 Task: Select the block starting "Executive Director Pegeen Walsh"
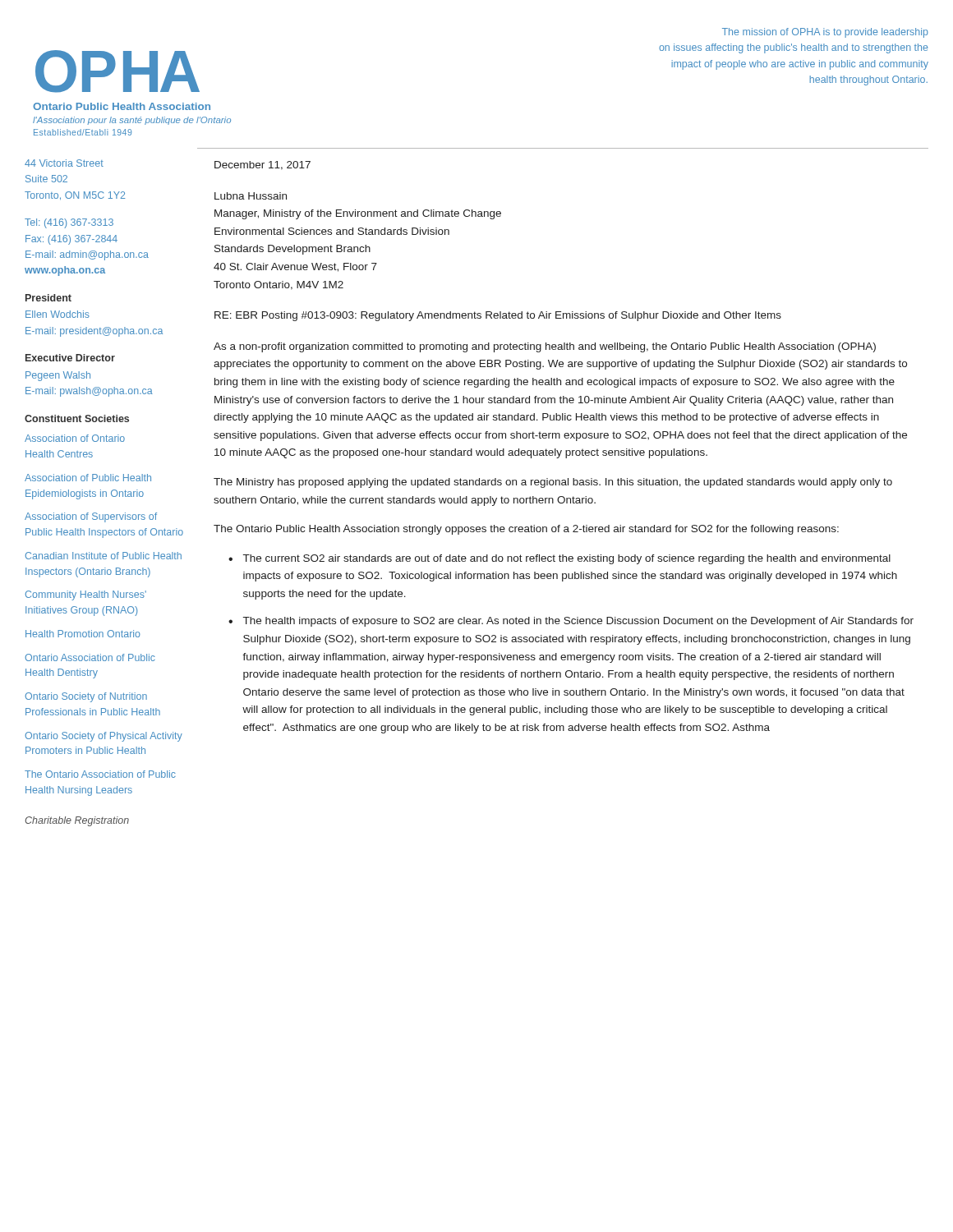(70, 358)
